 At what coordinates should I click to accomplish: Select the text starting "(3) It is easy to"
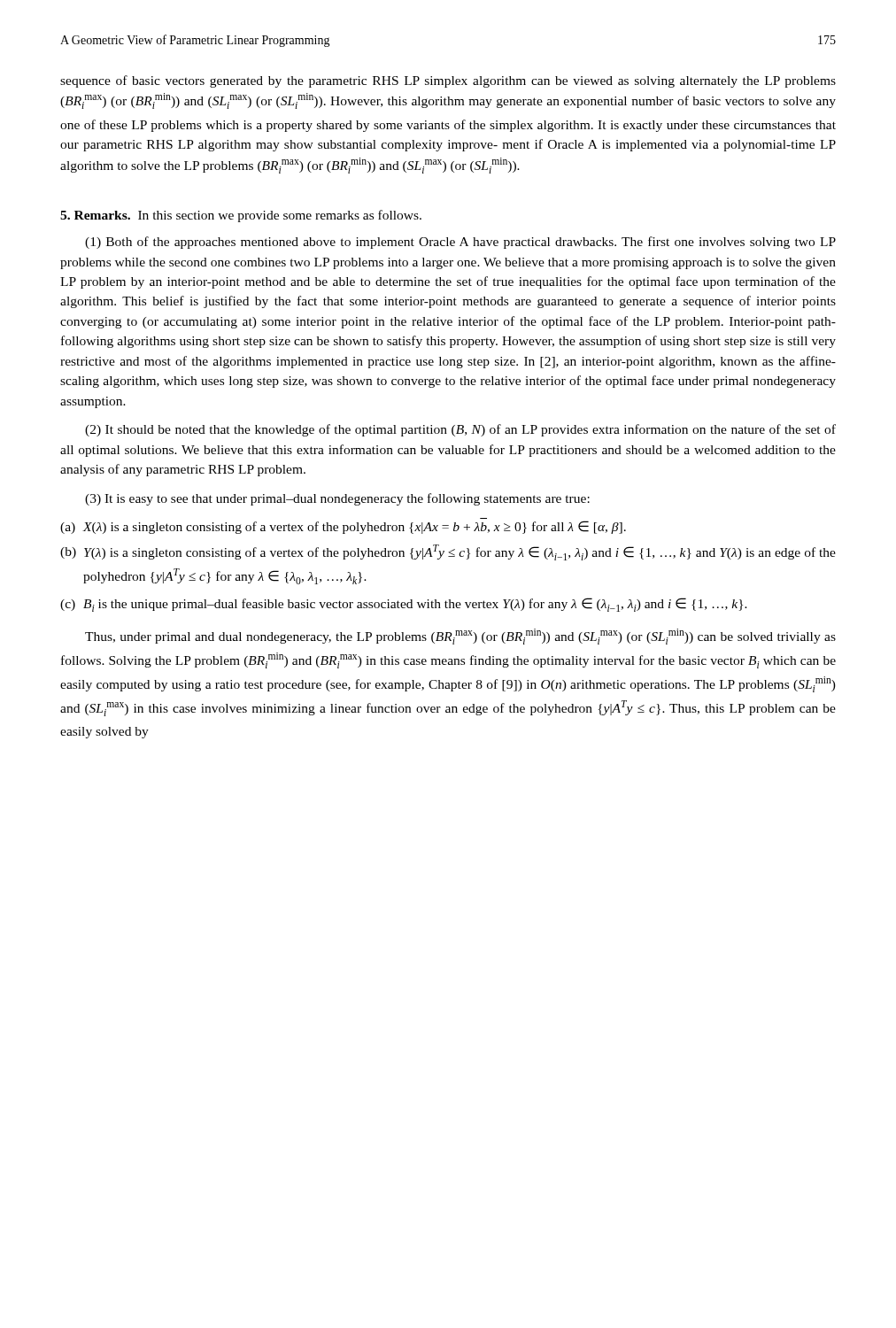448,498
